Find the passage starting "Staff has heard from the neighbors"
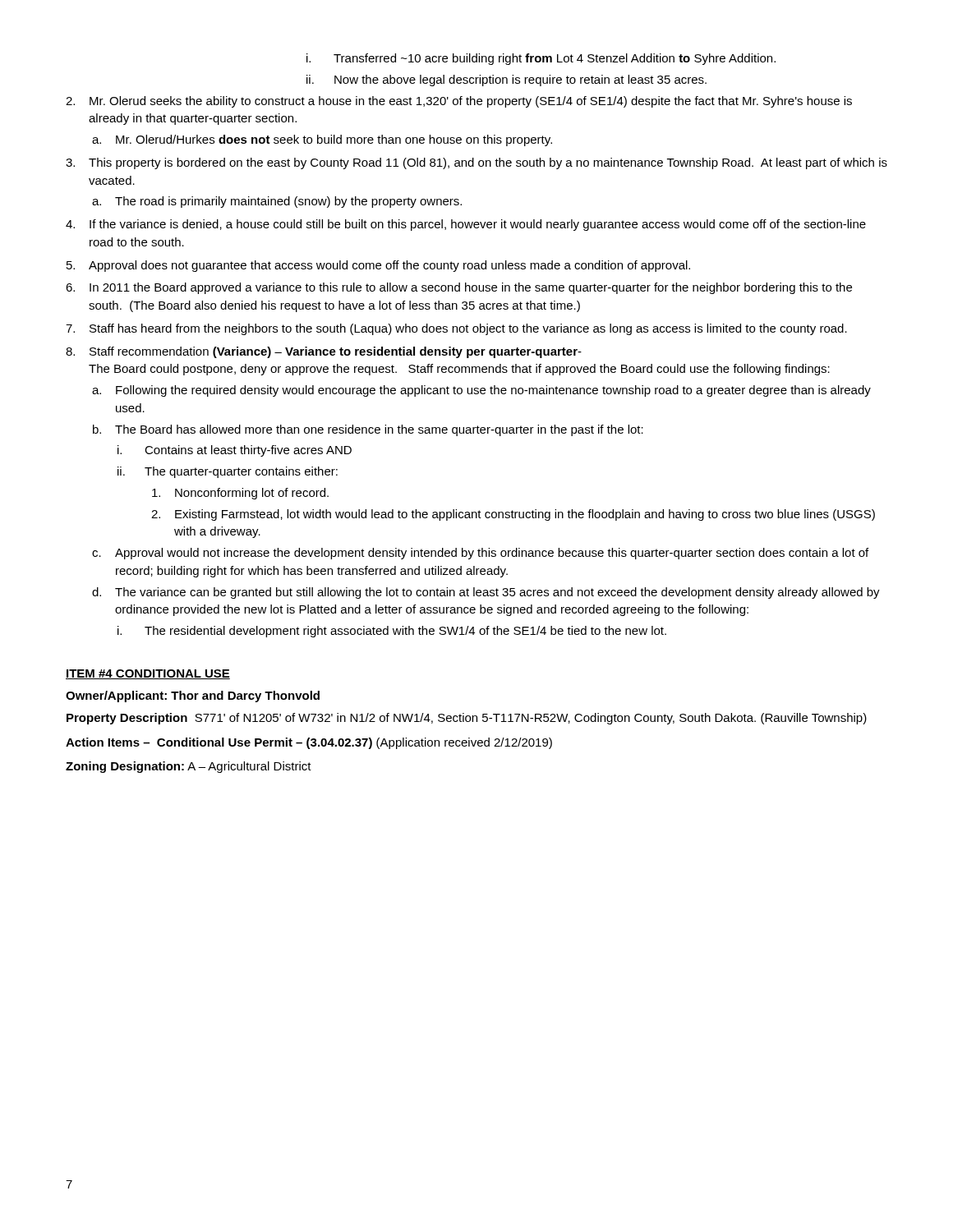The height and width of the screenshot is (1232, 953). point(468,328)
